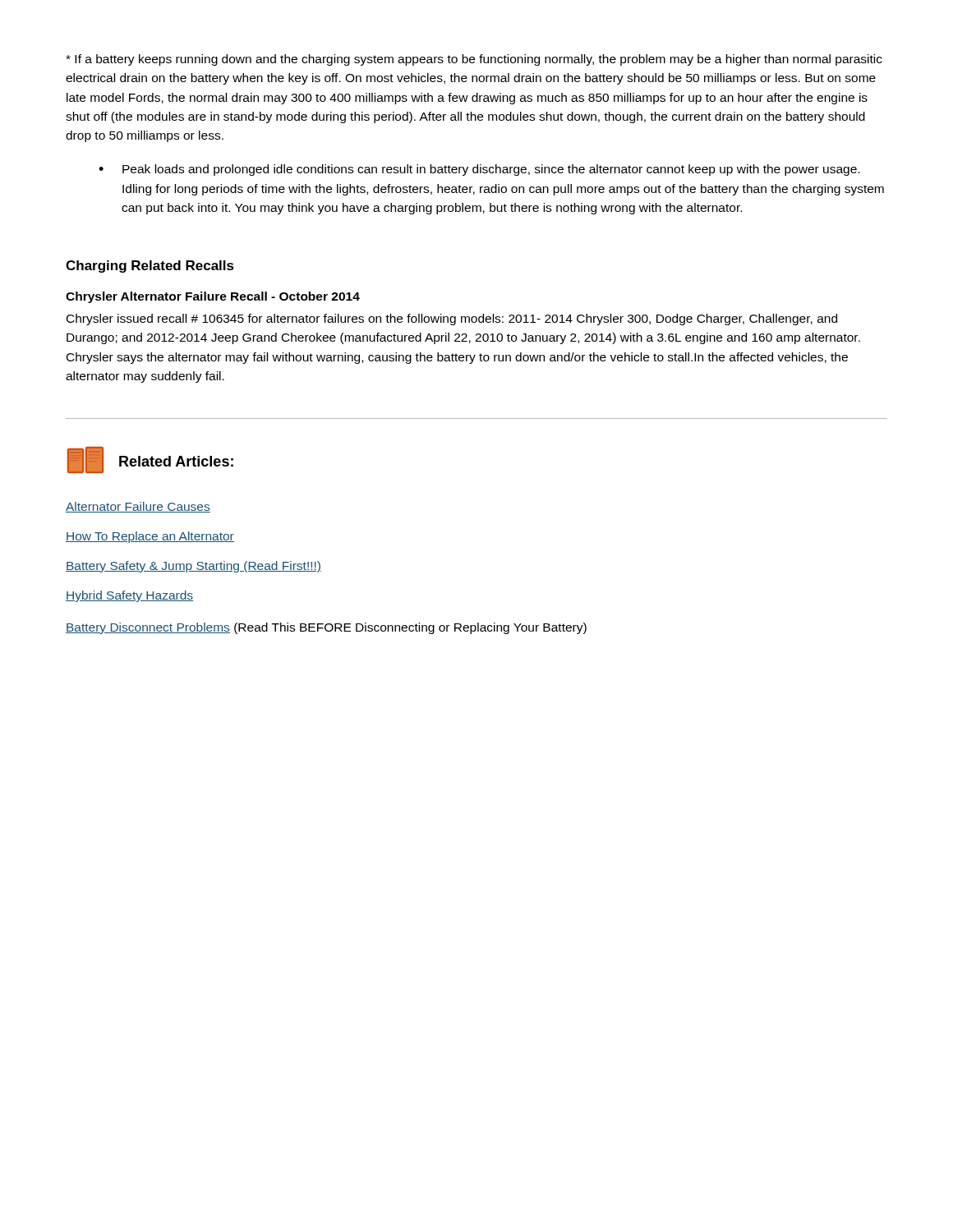Navigate to the passage starting "Alternator Failure Causes"
The width and height of the screenshot is (953, 1232).
[138, 507]
